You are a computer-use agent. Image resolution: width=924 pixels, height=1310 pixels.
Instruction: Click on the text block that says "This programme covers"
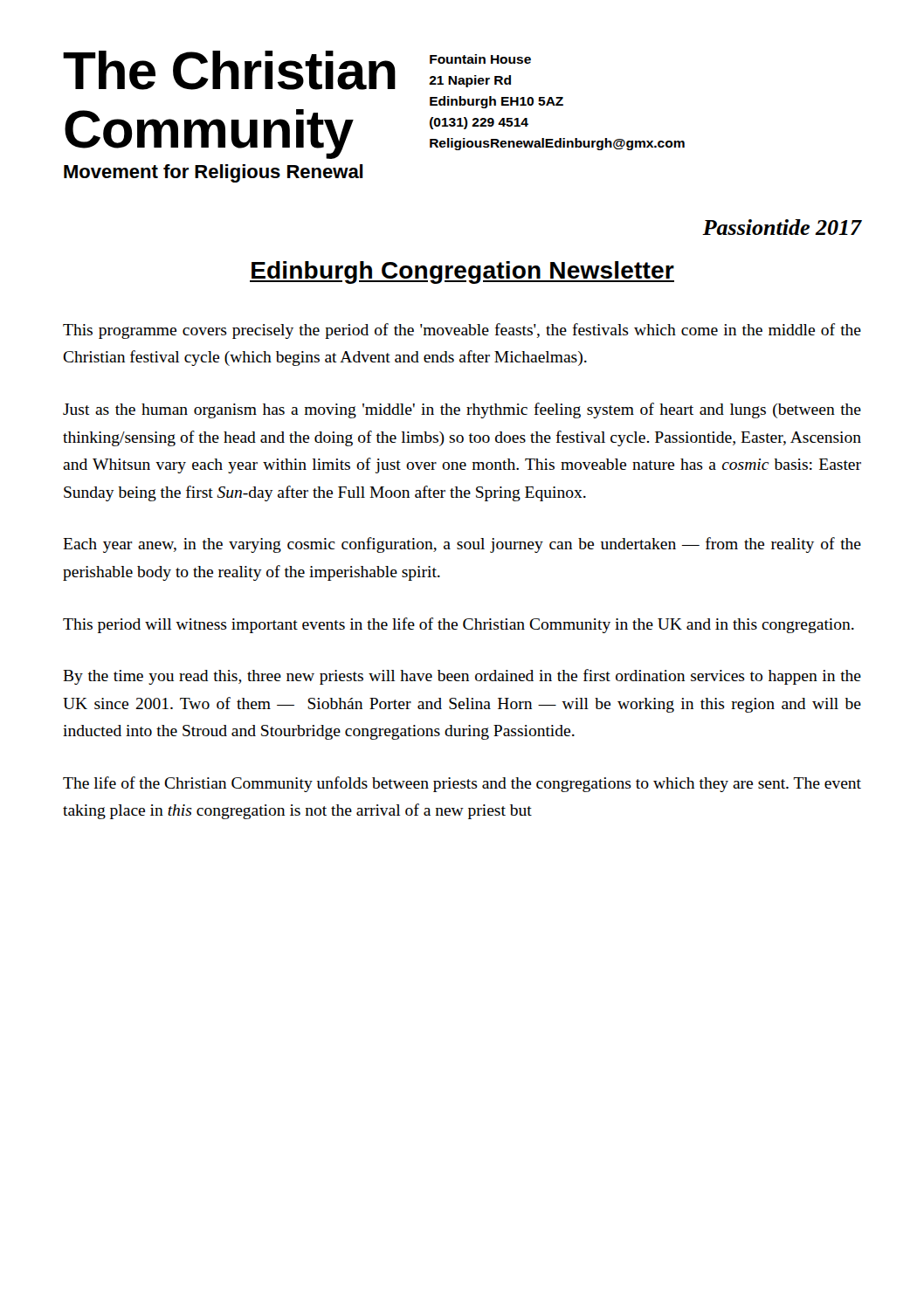coord(462,343)
